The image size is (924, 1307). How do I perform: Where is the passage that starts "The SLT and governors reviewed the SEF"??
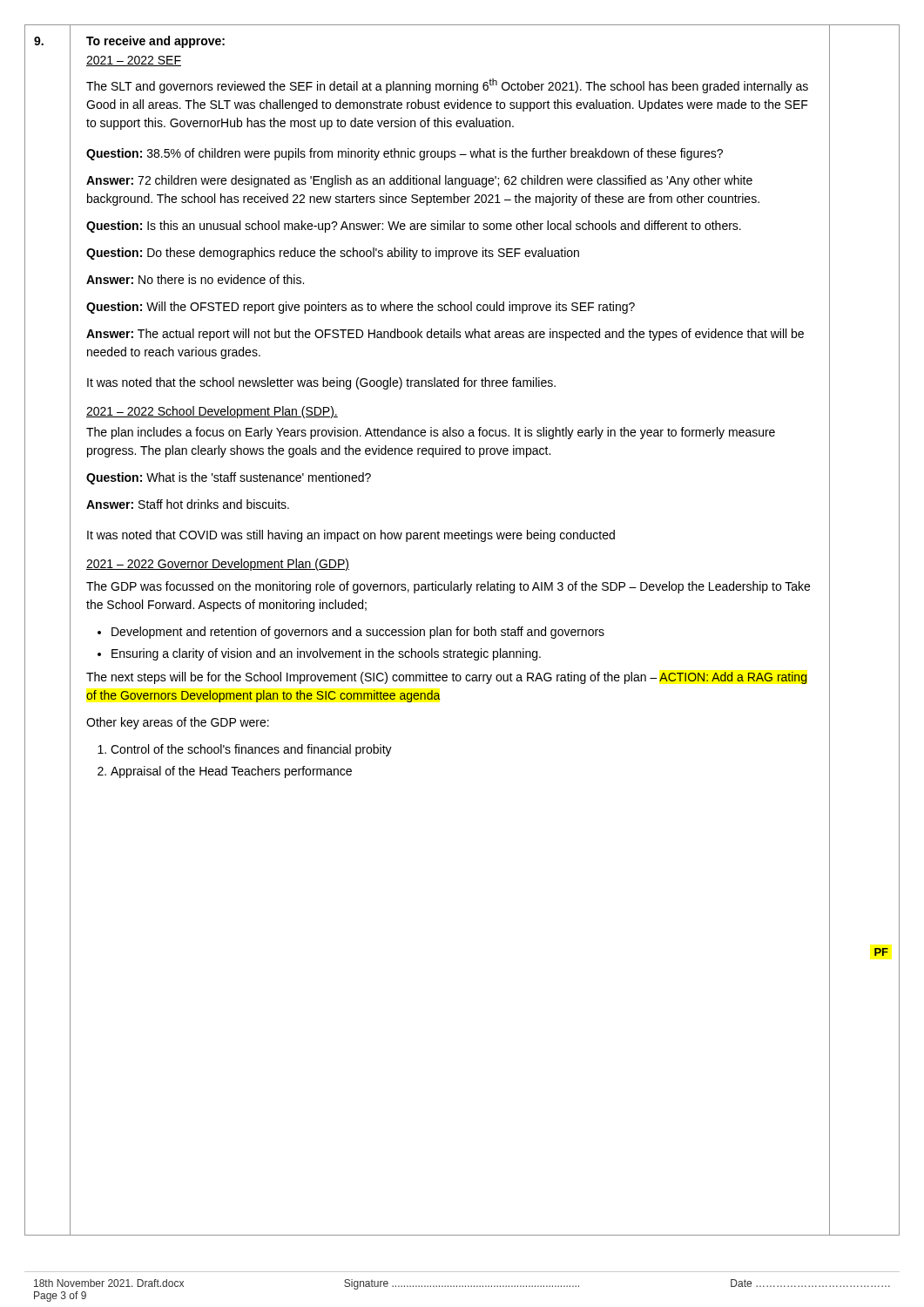pos(451,103)
